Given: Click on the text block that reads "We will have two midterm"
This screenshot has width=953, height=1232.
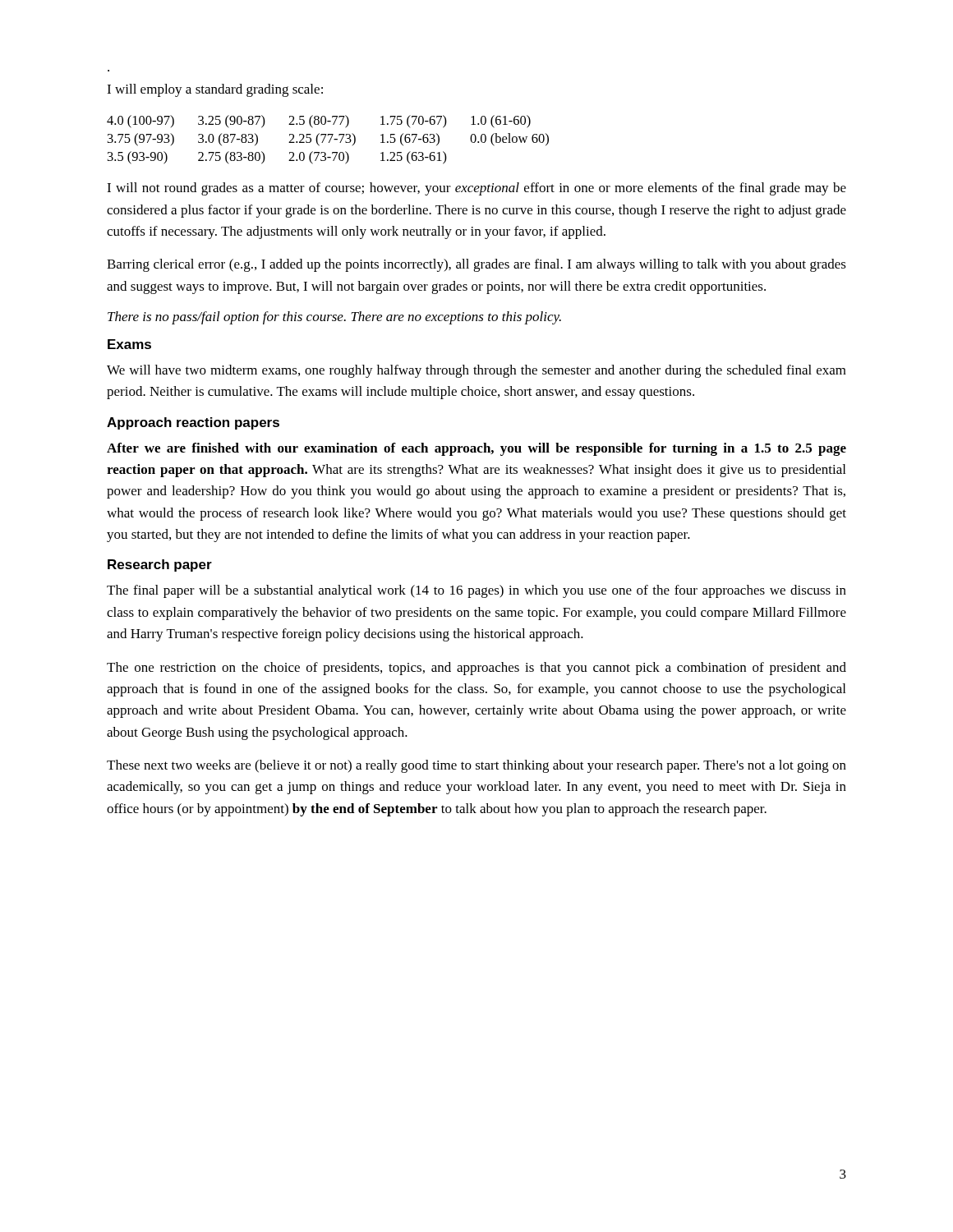Looking at the screenshot, I should (x=476, y=381).
